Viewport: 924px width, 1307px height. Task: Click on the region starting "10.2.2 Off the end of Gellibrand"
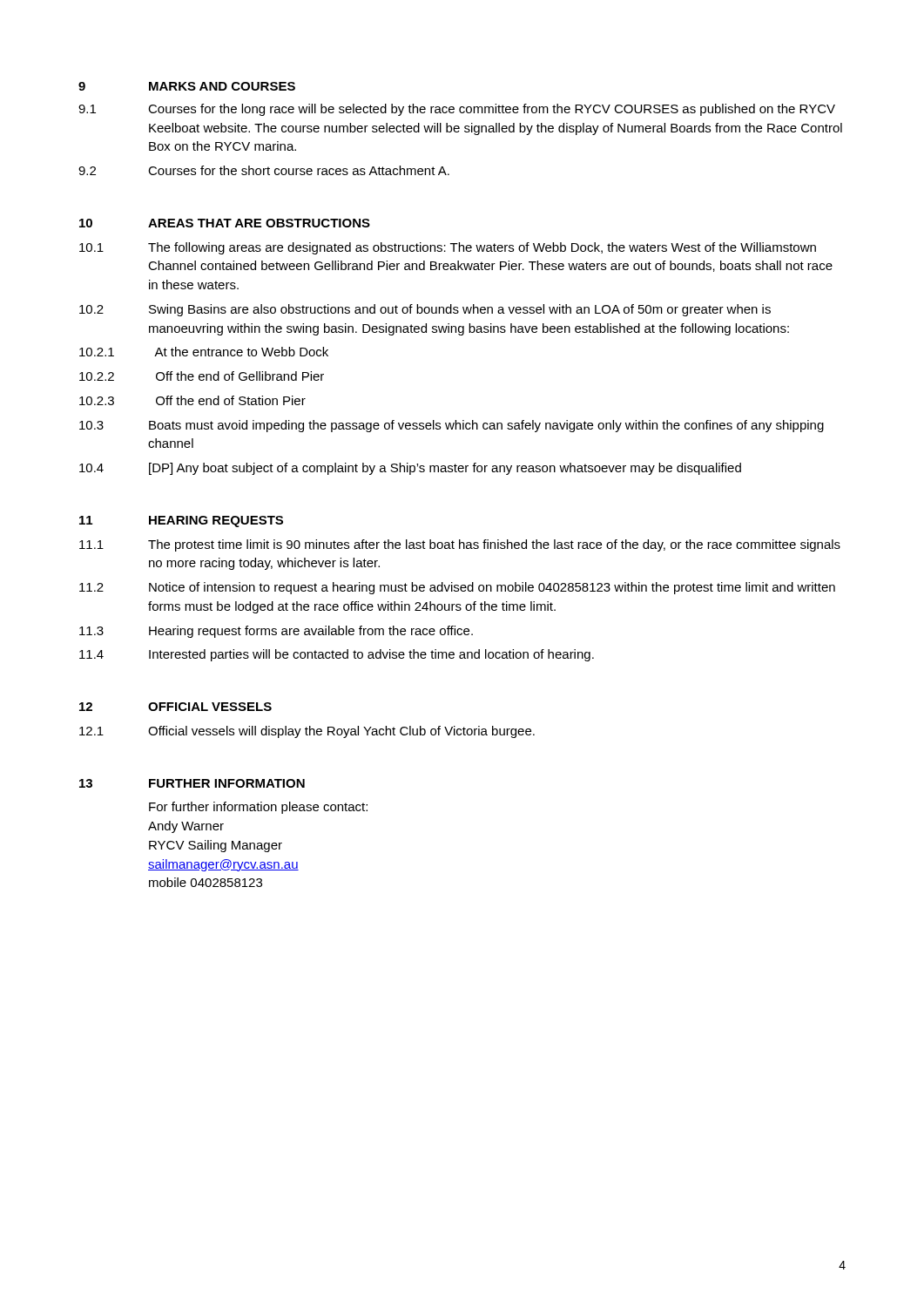[202, 376]
